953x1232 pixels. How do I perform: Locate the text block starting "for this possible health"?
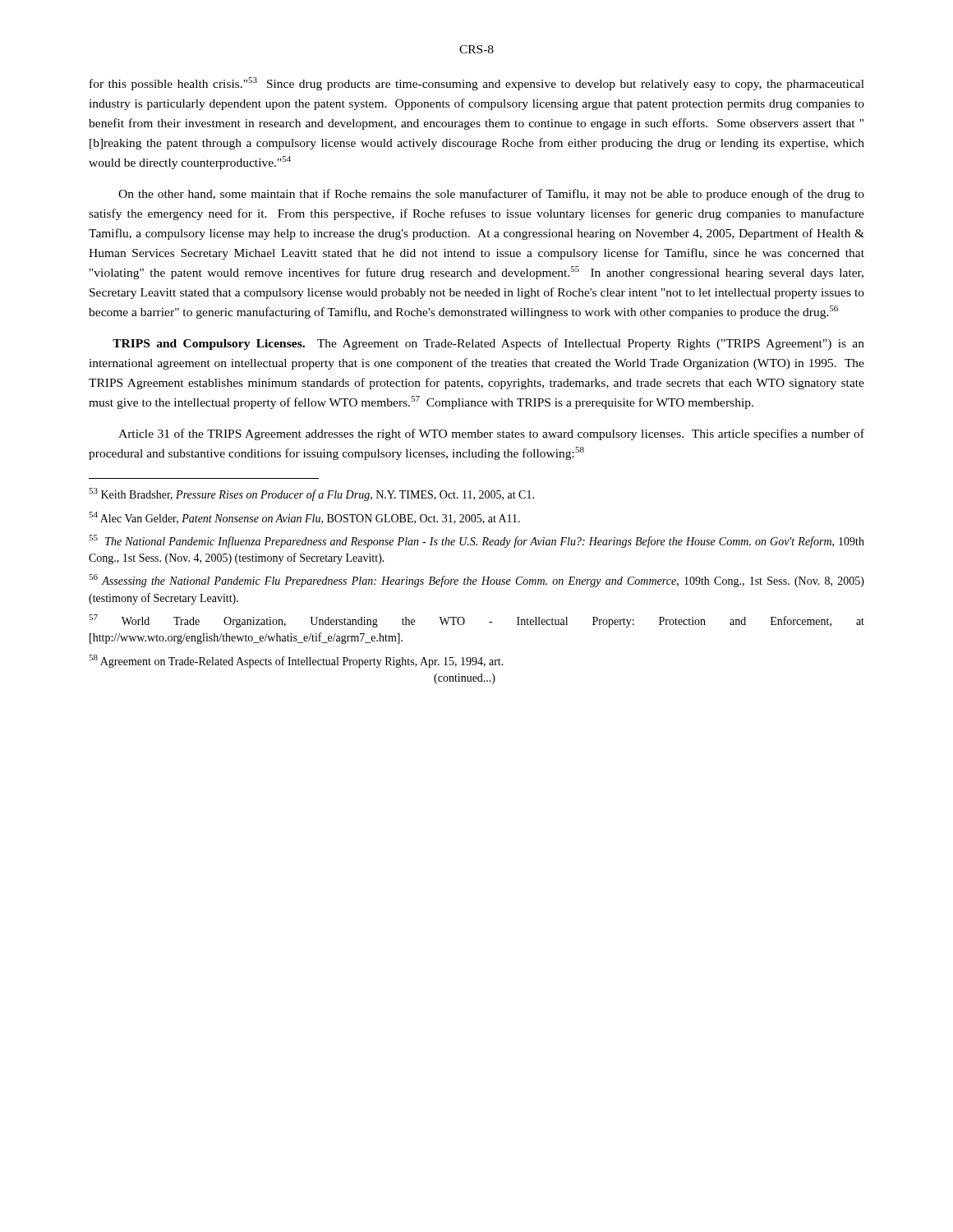tap(476, 122)
